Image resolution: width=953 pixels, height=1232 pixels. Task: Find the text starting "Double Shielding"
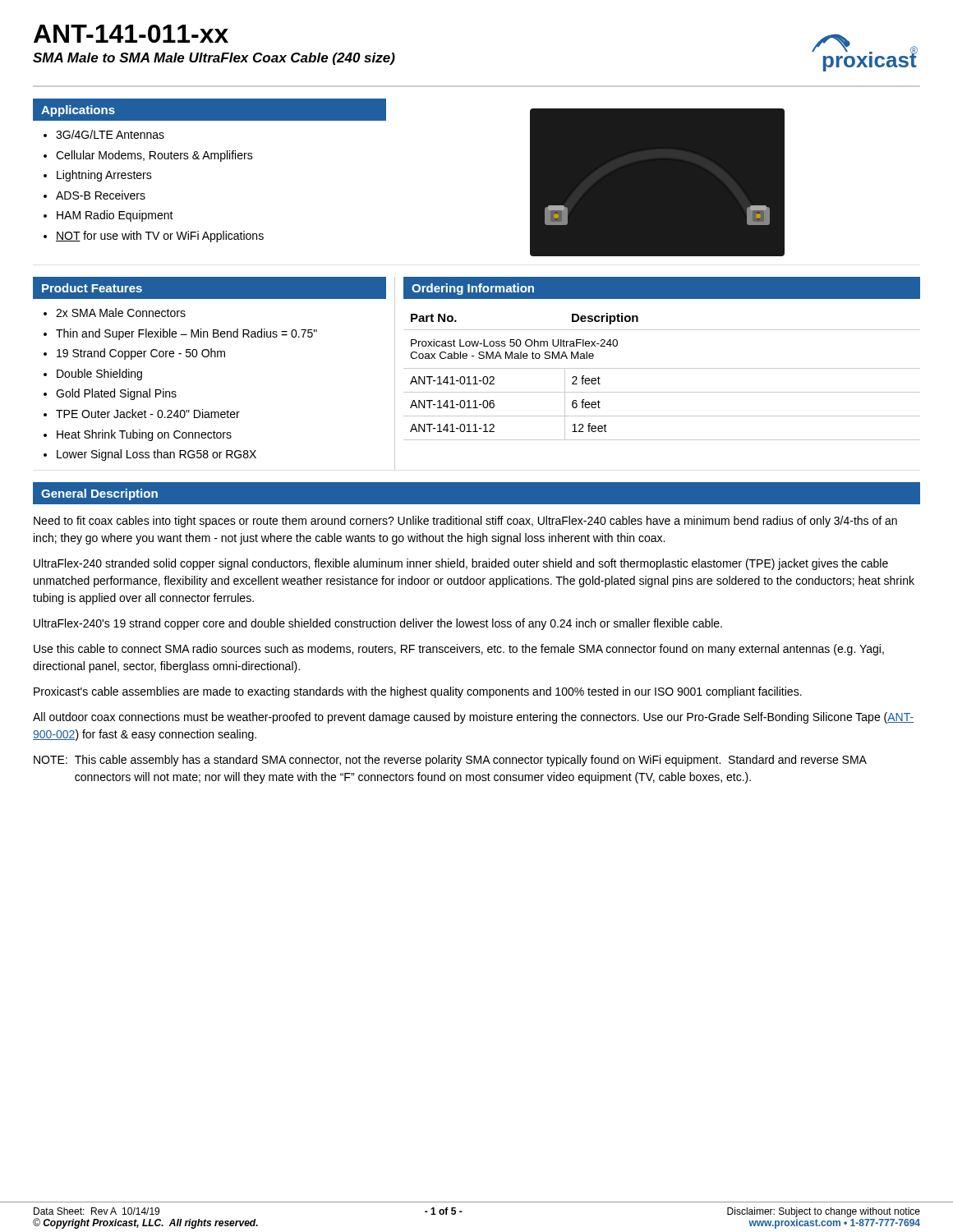[x=99, y=374]
